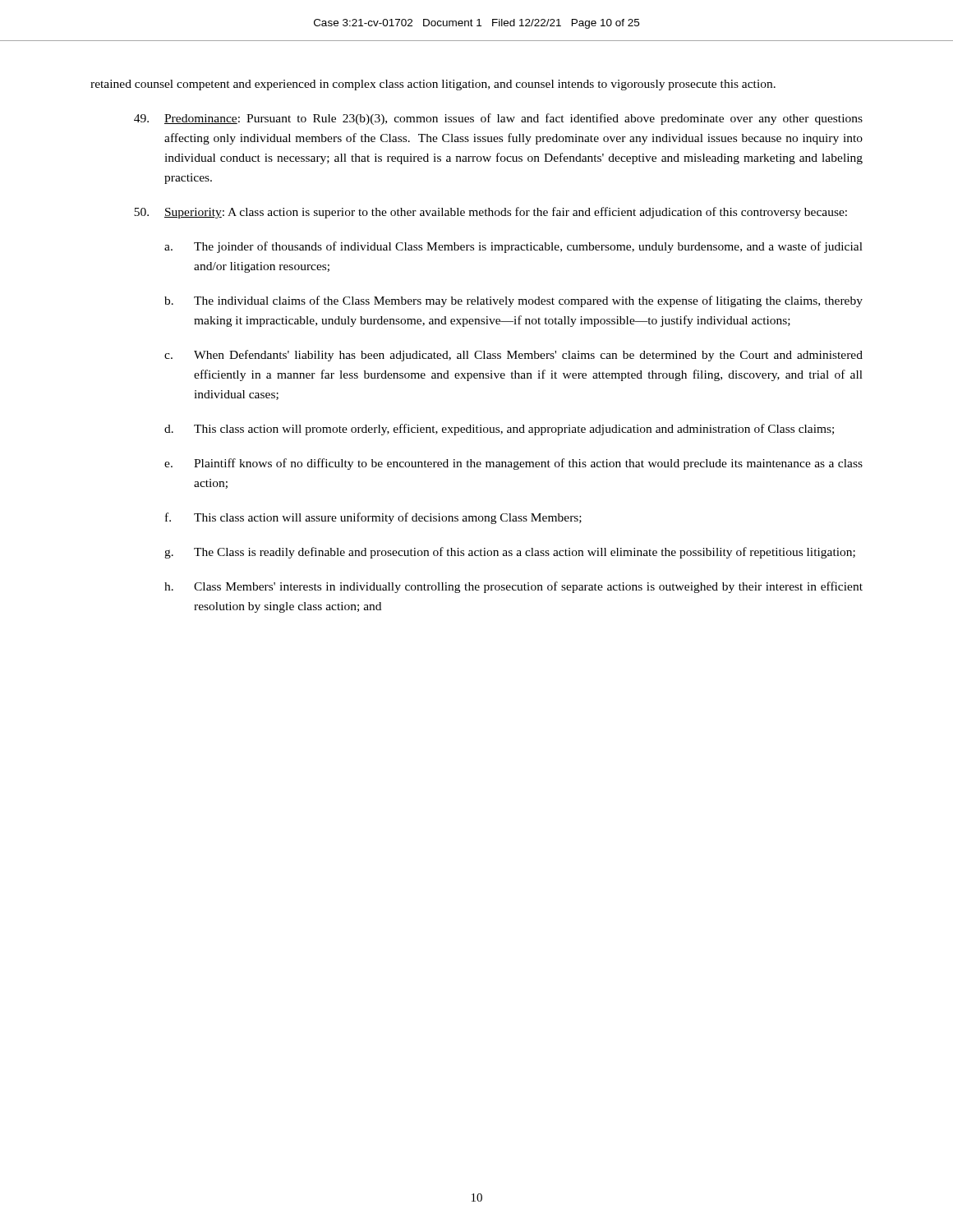Click the passage that begins "b. The individual"
Screen dimensions: 1232x953
[513, 311]
